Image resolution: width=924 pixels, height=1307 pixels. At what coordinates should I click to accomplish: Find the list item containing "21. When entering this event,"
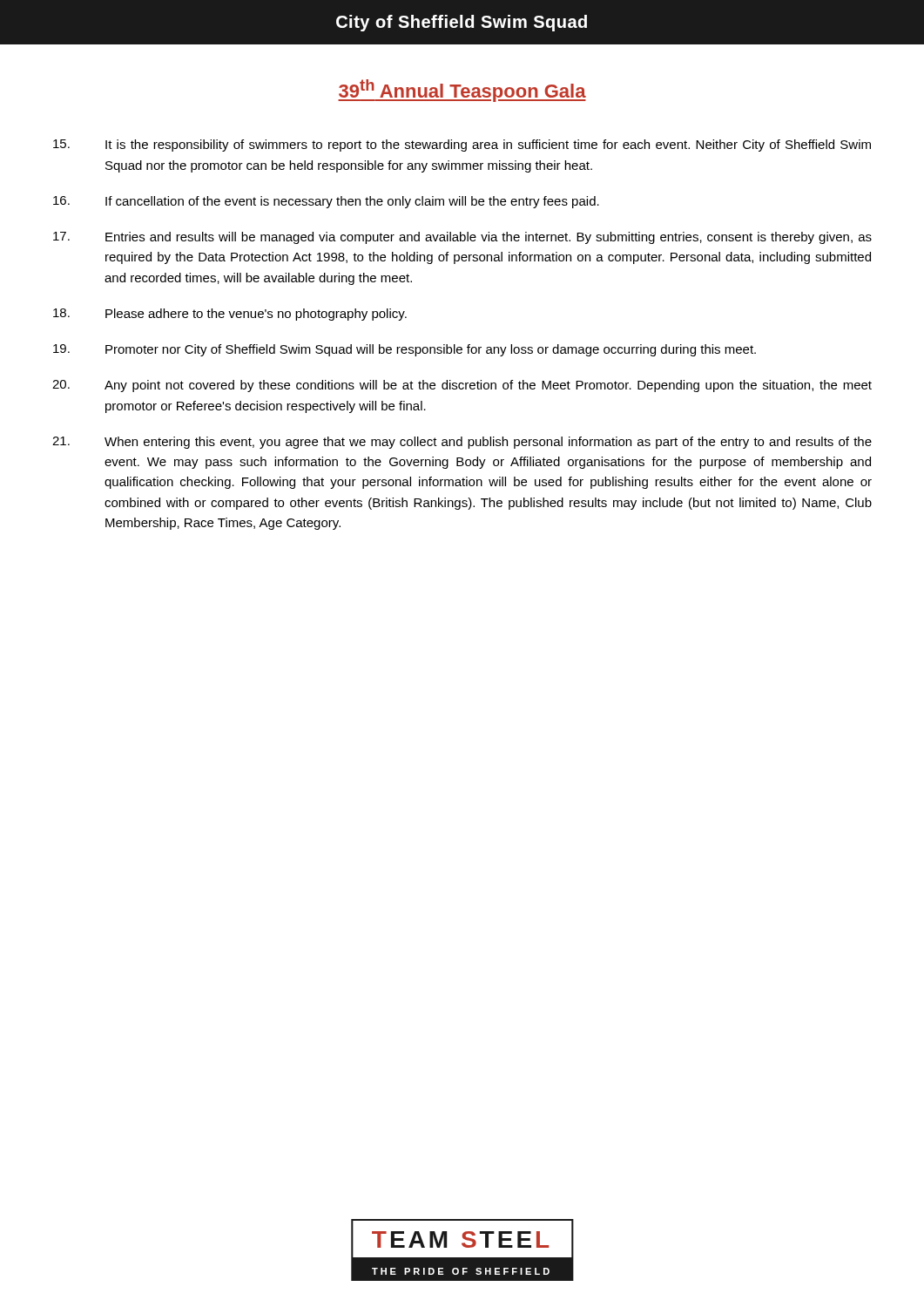(x=462, y=482)
